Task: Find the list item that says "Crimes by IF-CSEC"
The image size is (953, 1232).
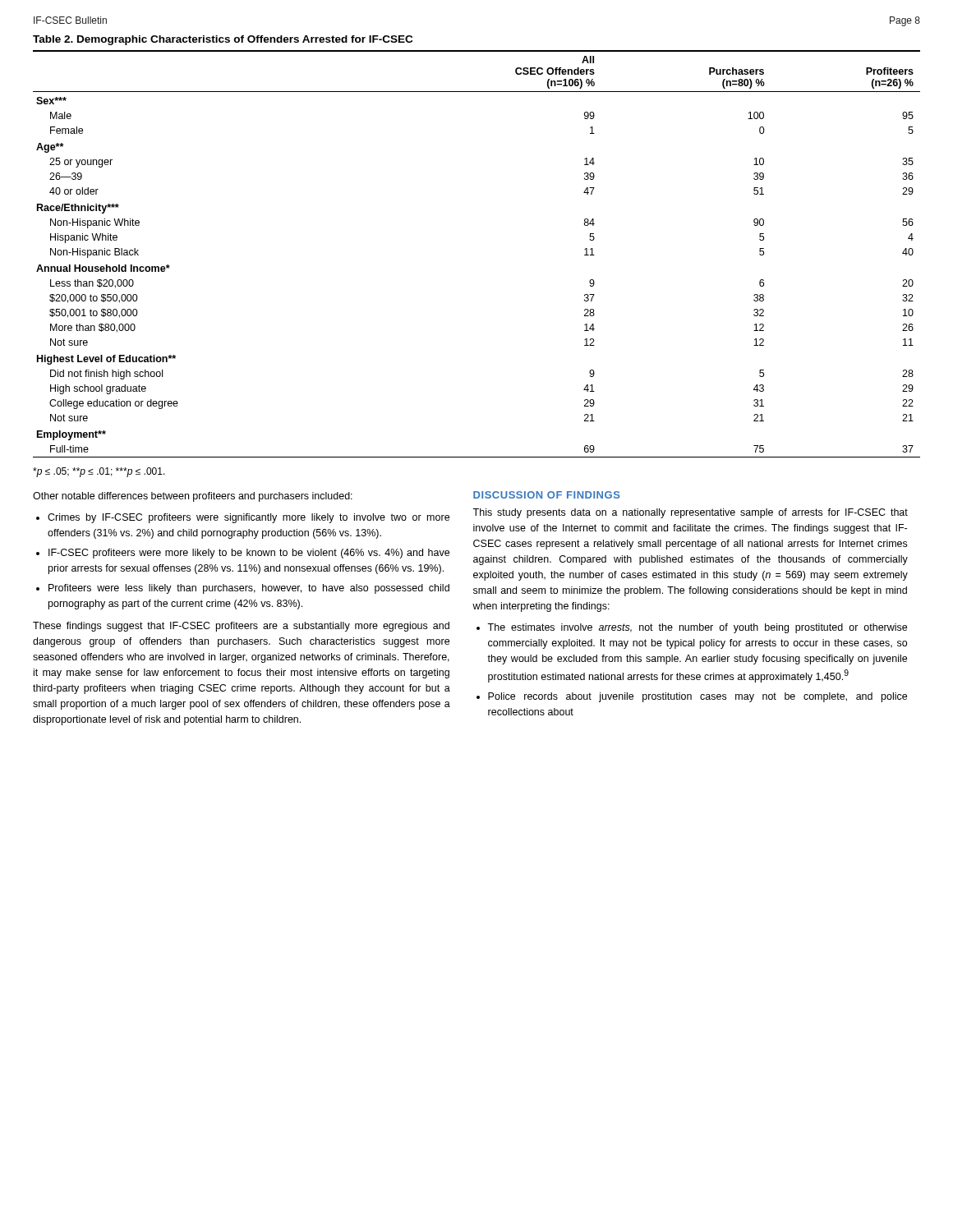Action: click(x=249, y=525)
